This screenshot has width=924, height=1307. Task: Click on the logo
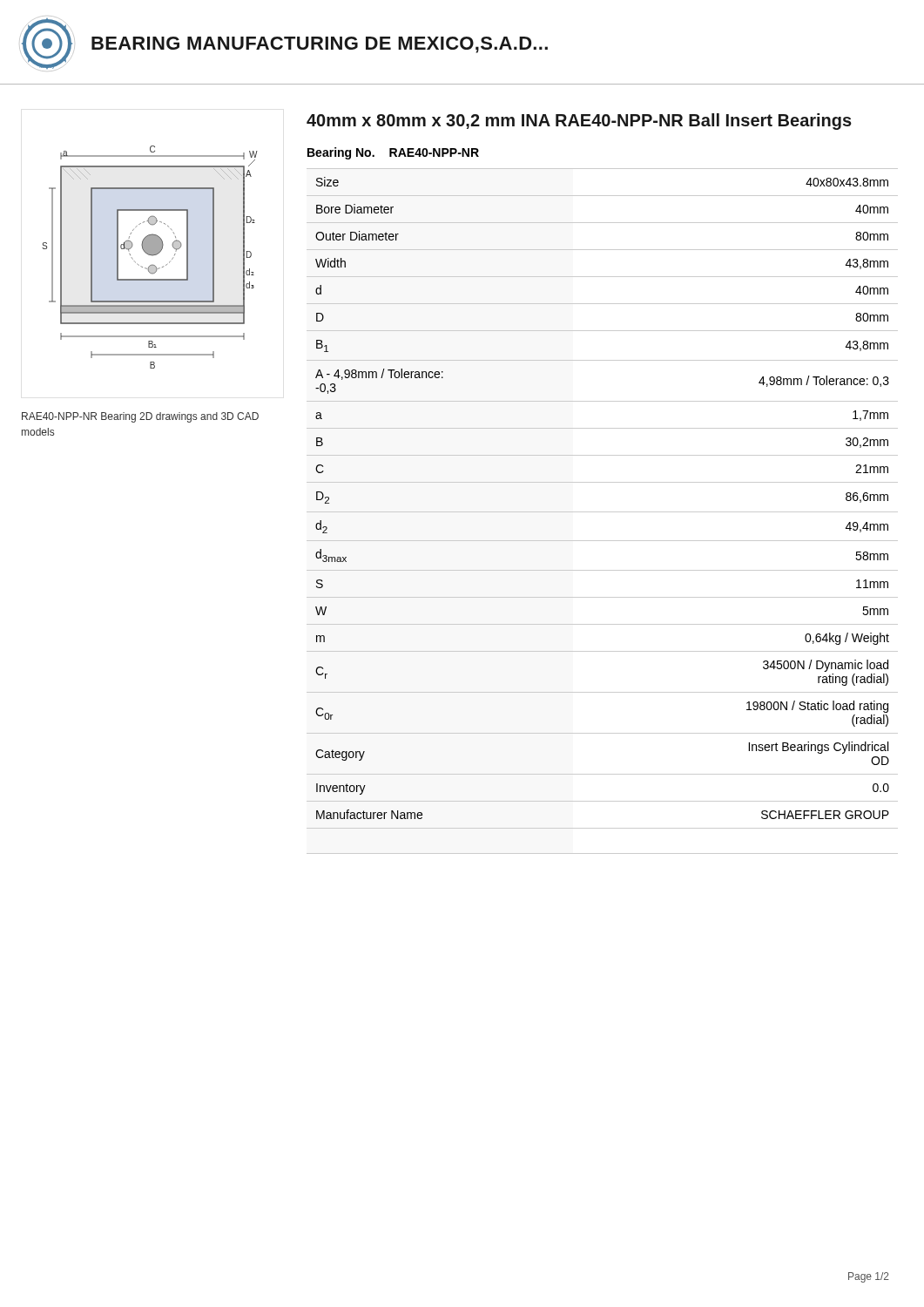click(x=47, y=44)
